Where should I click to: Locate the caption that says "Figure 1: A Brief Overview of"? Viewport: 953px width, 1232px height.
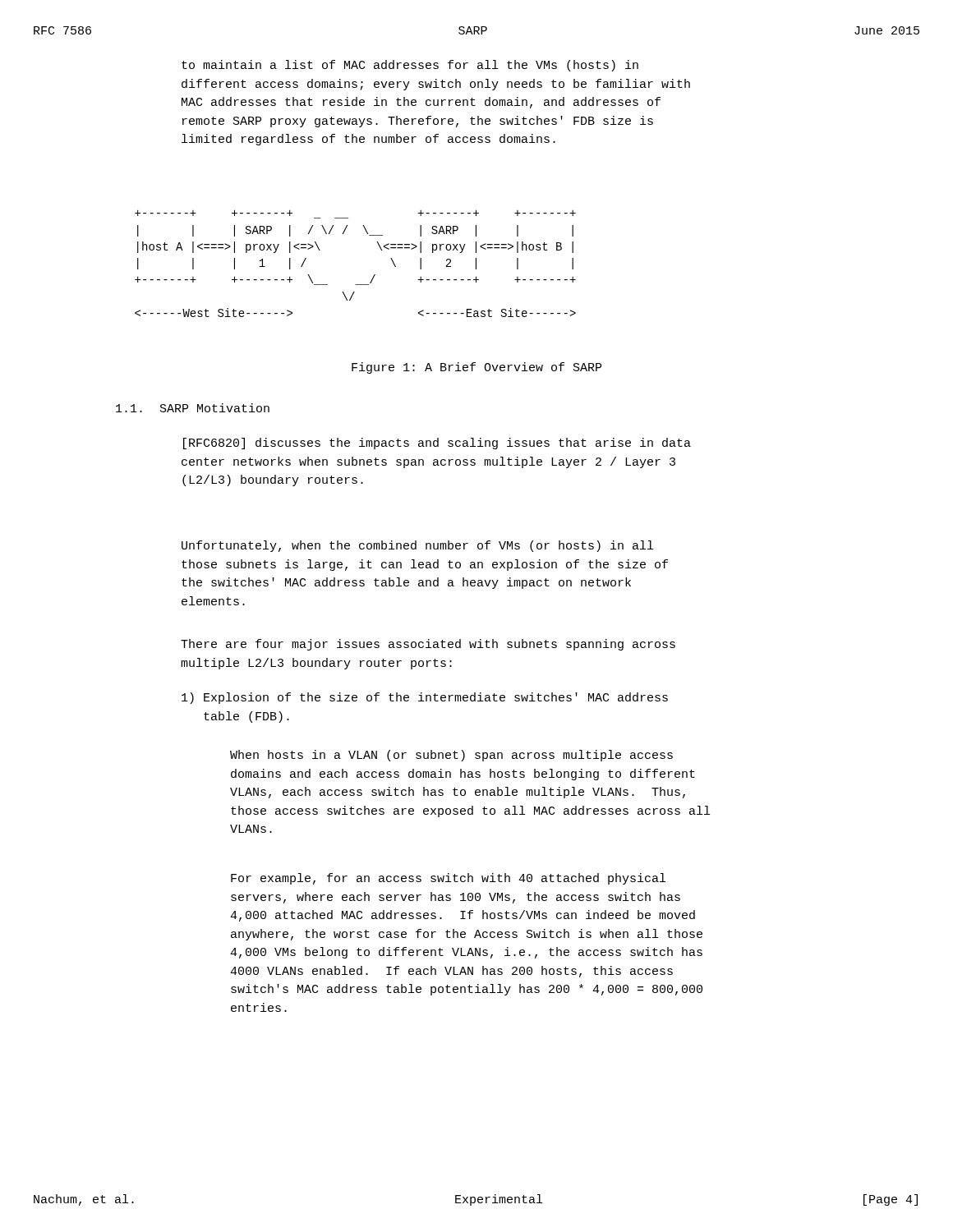(x=476, y=368)
